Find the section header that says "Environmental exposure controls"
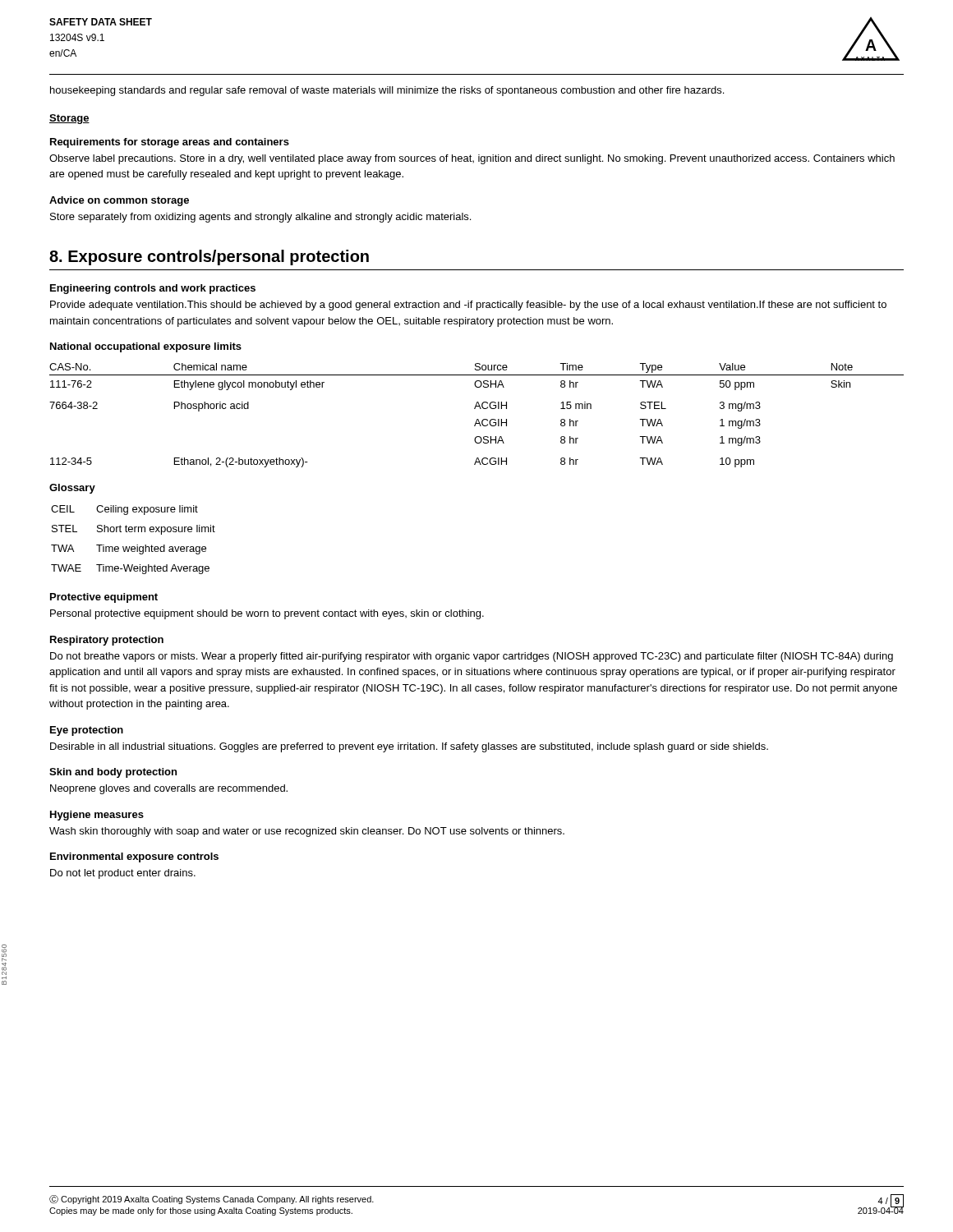953x1232 pixels. pos(134,856)
